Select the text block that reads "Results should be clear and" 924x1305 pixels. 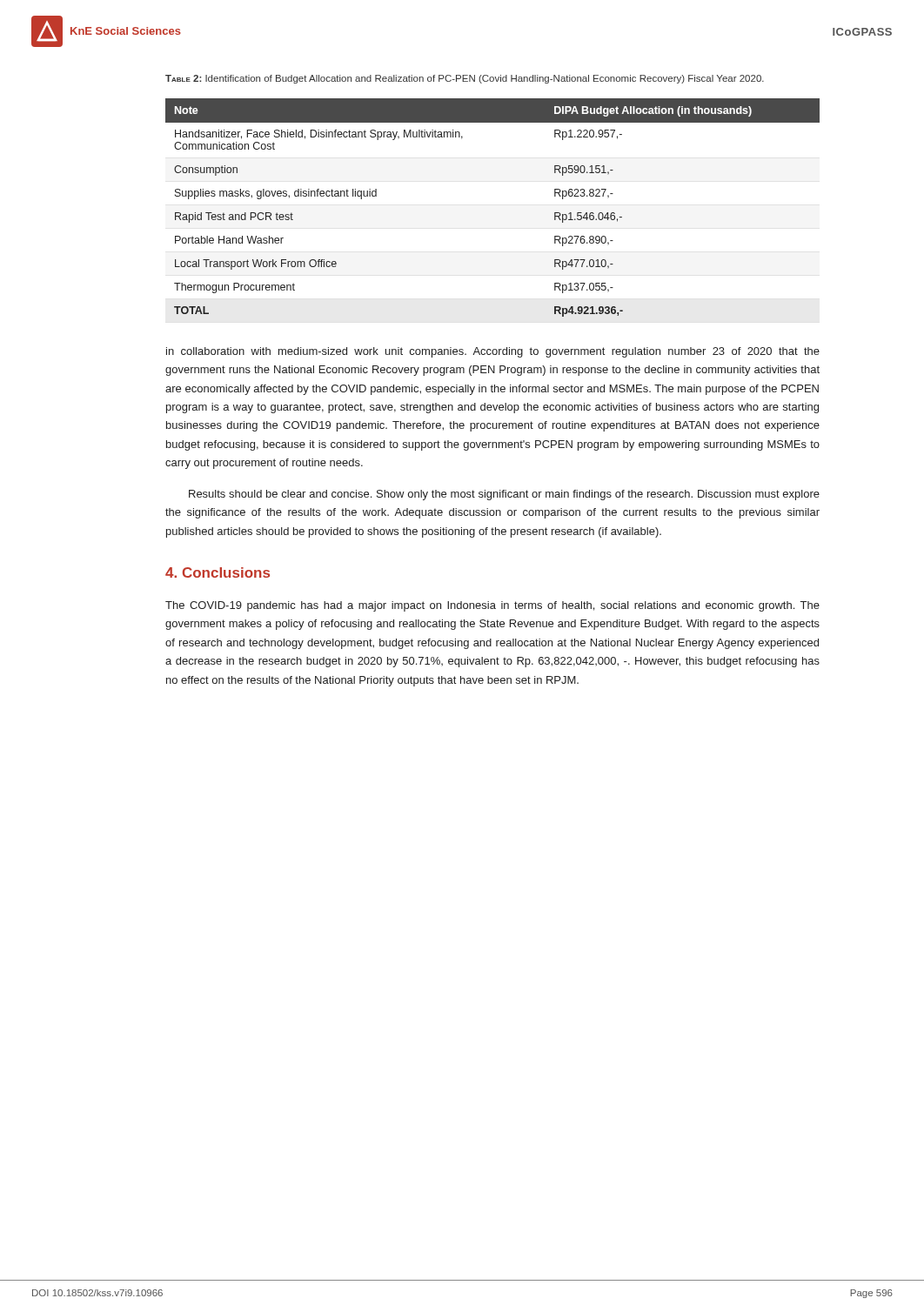click(492, 512)
